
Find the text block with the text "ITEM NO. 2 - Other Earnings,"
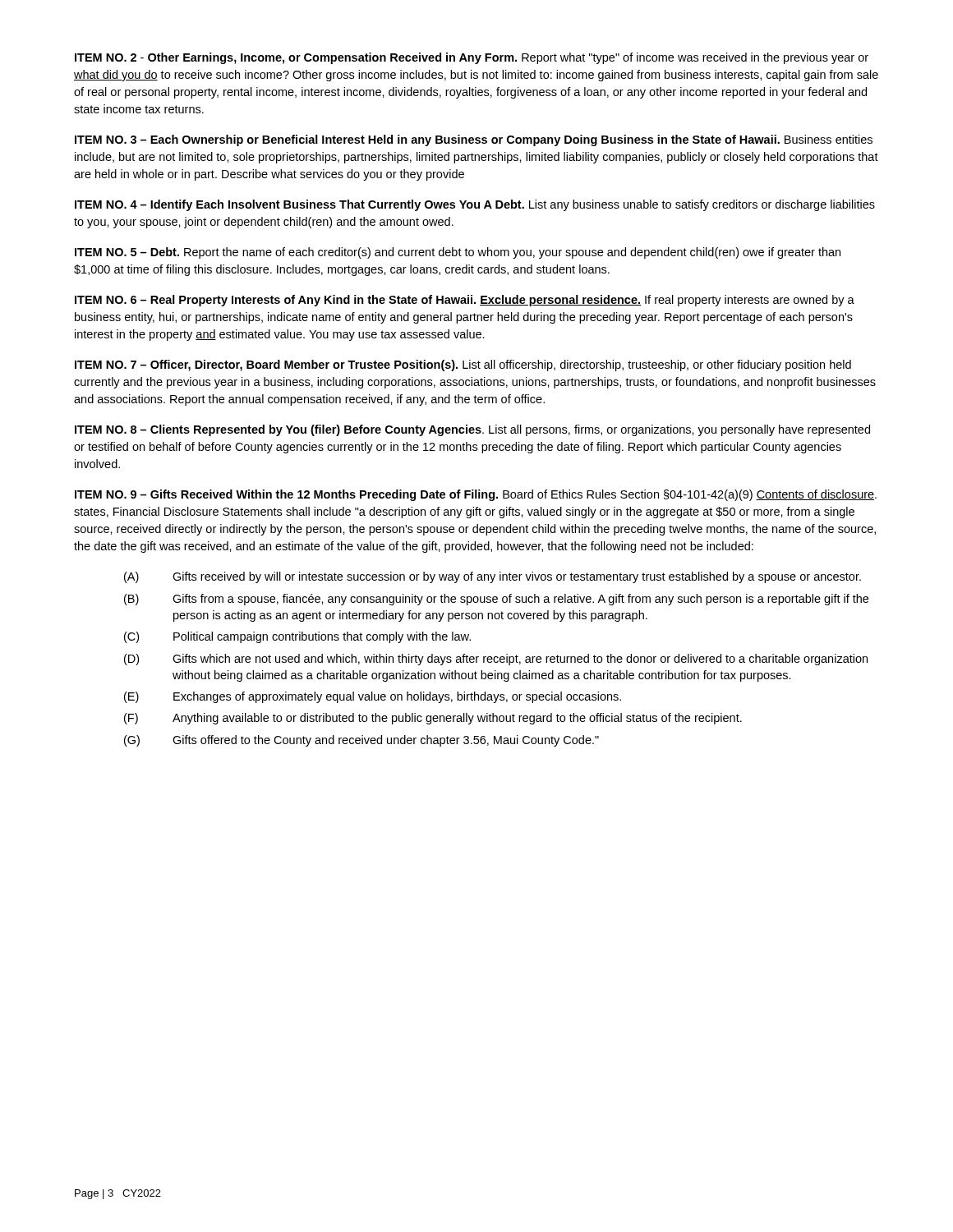click(476, 83)
